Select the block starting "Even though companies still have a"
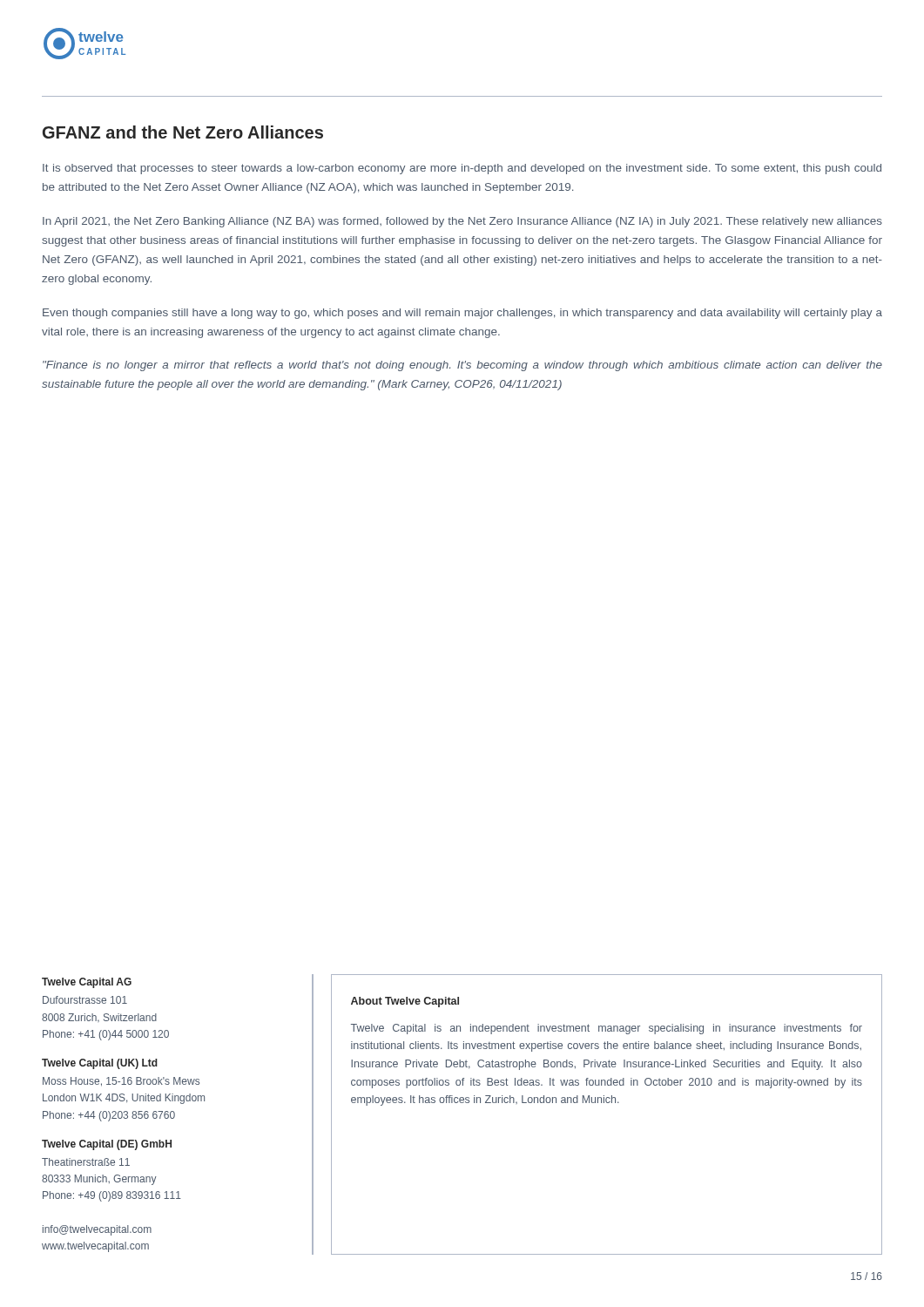 [x=462, y=322]
